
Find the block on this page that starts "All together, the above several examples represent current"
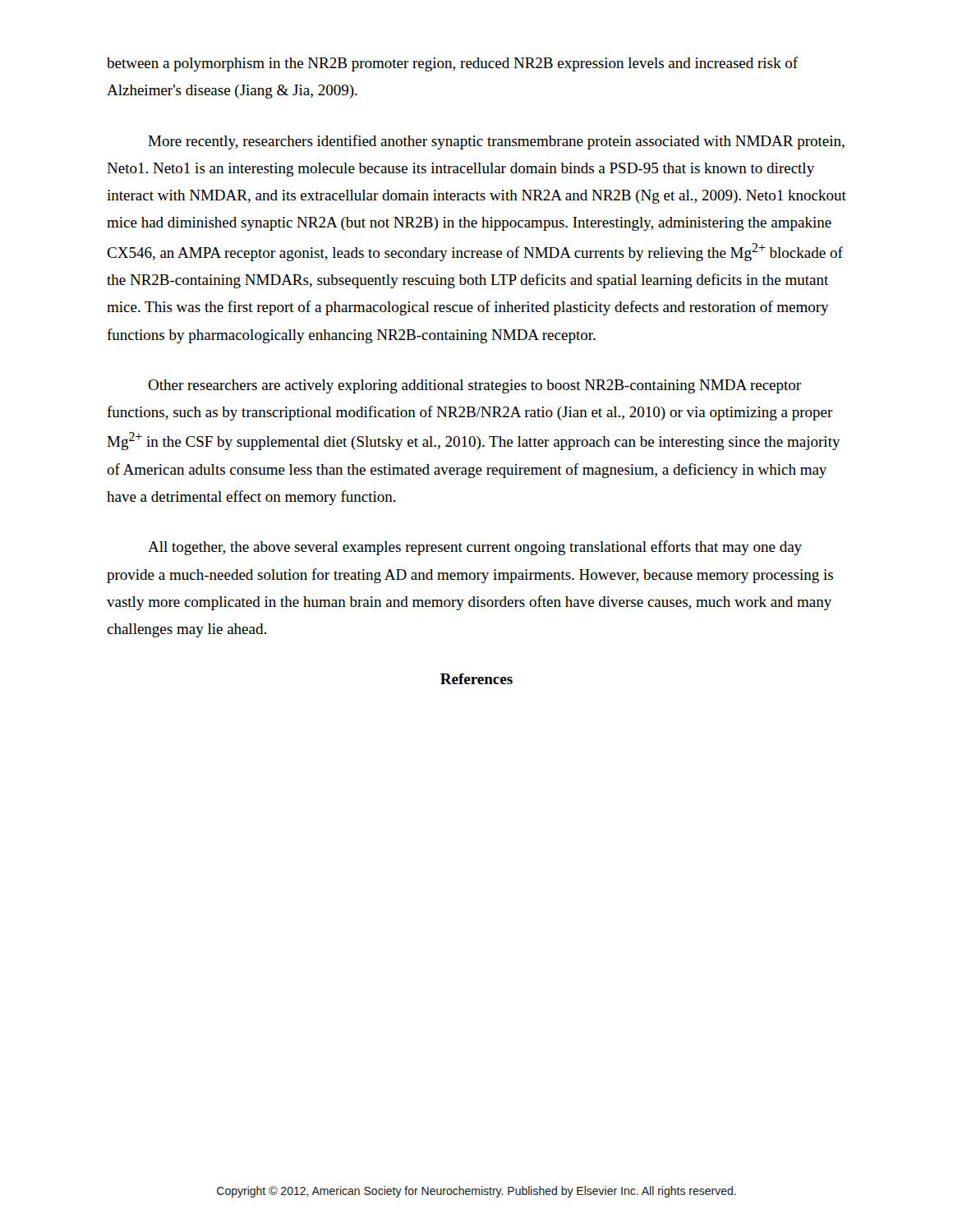point(476,588)
